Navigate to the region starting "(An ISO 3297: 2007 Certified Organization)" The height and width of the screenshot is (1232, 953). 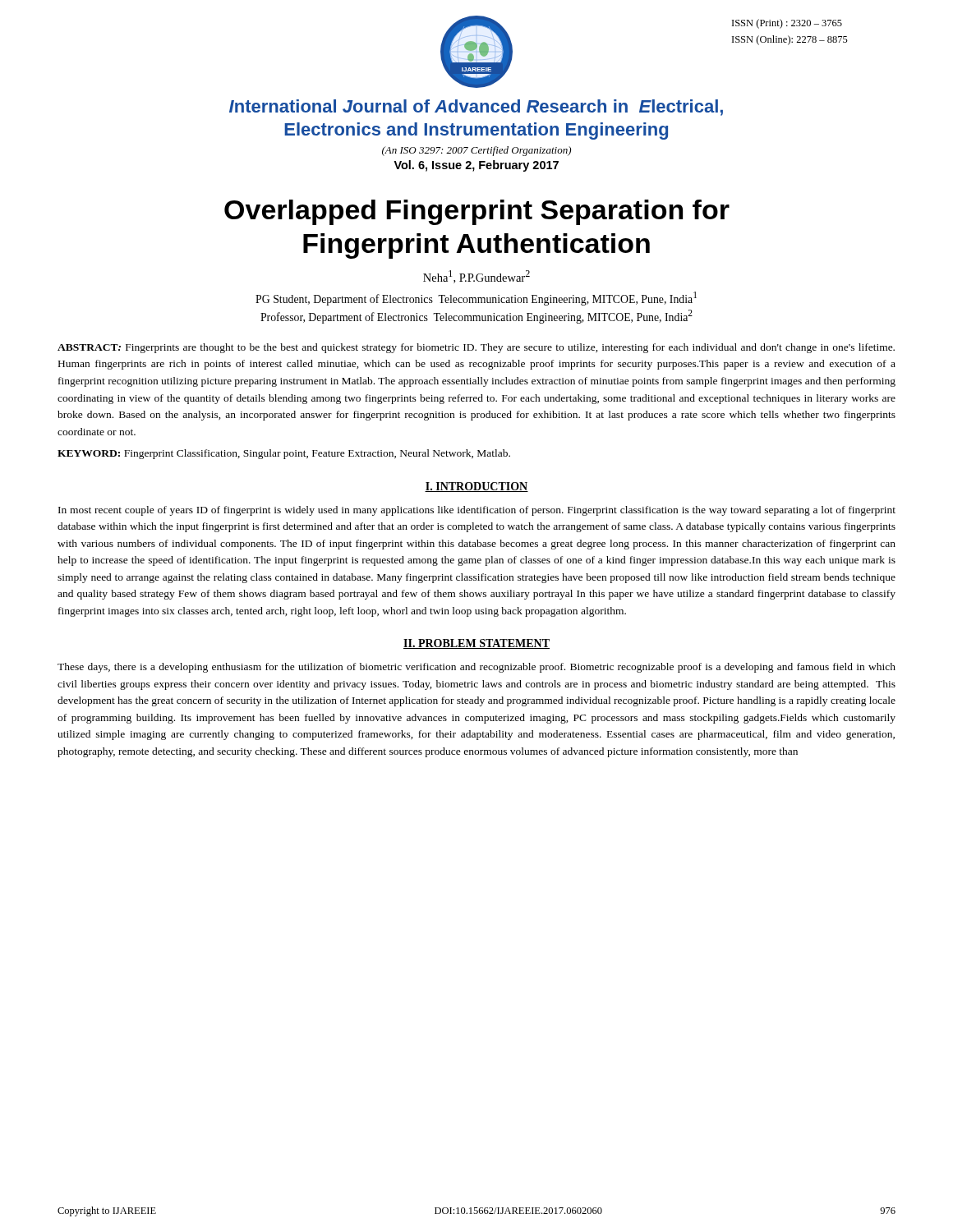pos(476,150)
